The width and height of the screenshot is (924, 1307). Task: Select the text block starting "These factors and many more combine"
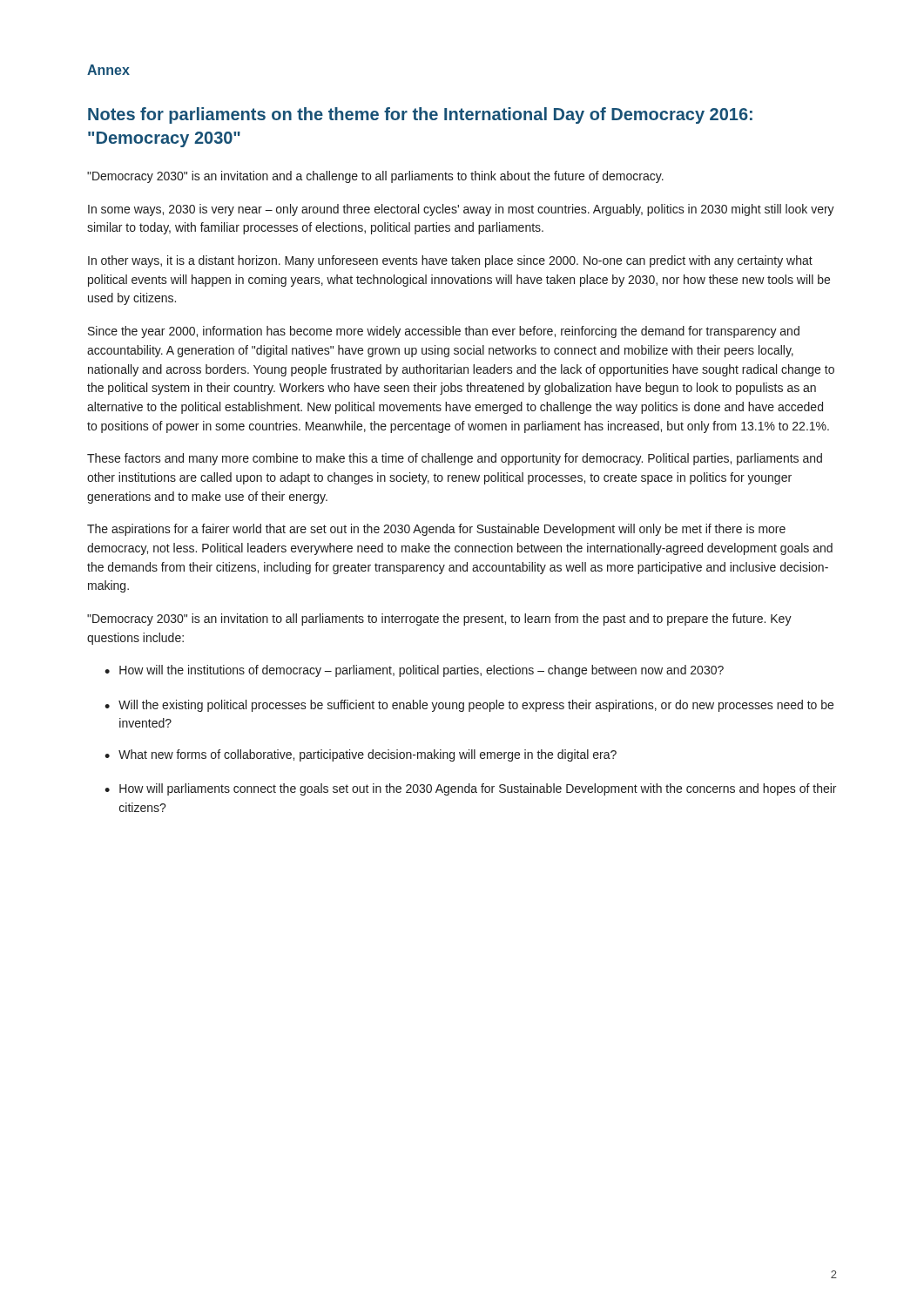(455, 477)
